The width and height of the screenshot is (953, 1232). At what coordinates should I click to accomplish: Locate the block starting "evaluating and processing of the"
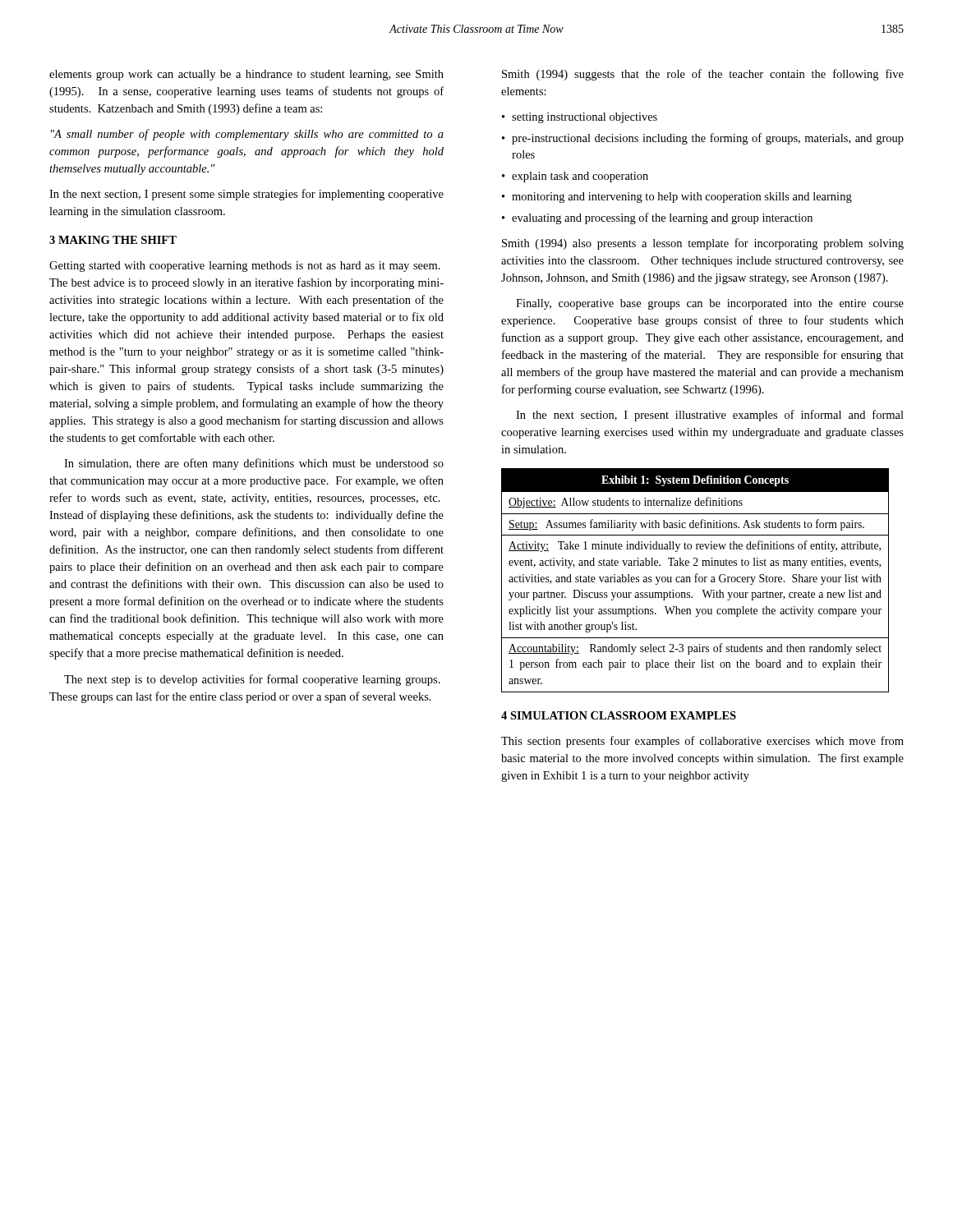pos(662,218)
